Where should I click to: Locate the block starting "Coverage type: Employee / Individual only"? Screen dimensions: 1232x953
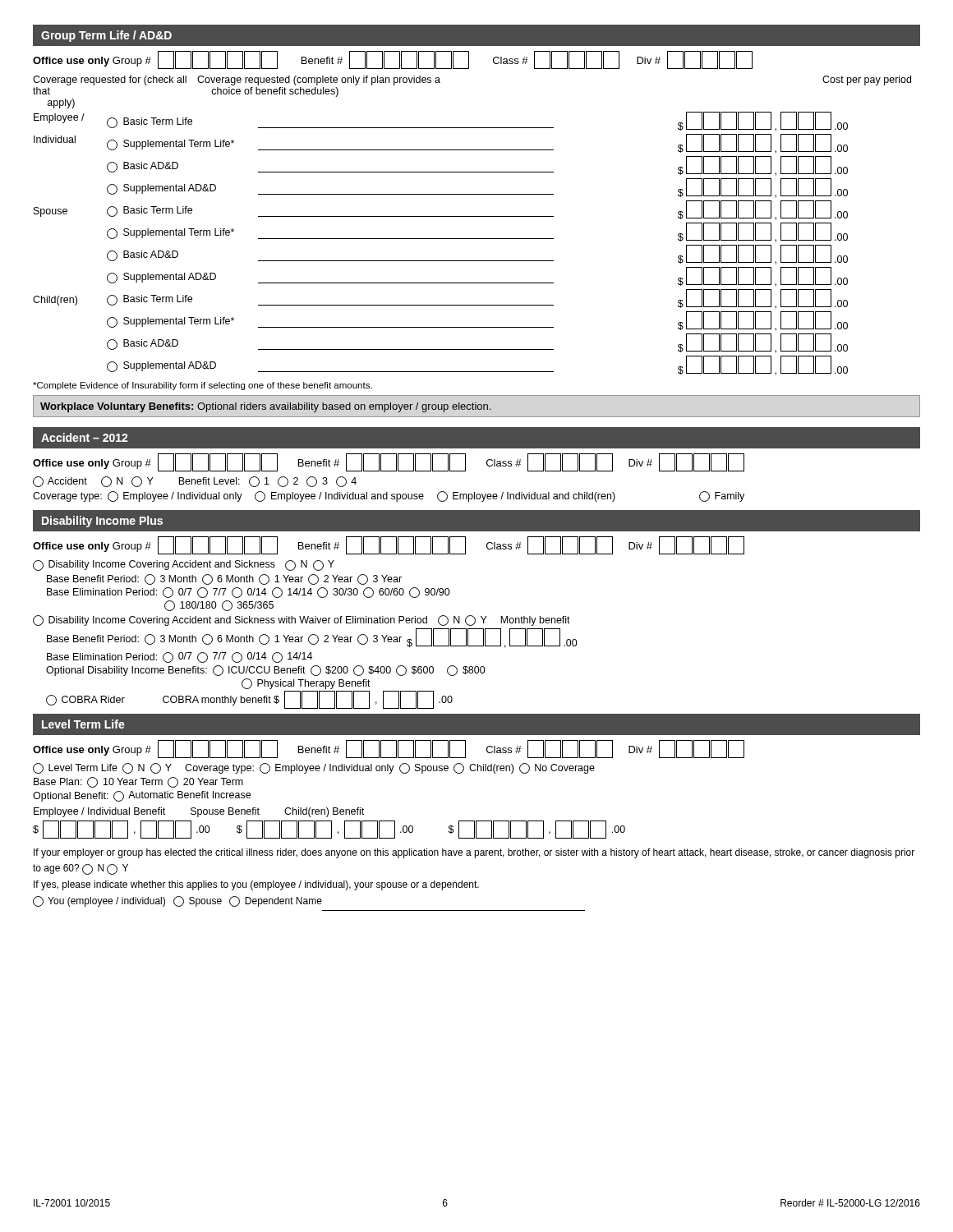point(389,496)
